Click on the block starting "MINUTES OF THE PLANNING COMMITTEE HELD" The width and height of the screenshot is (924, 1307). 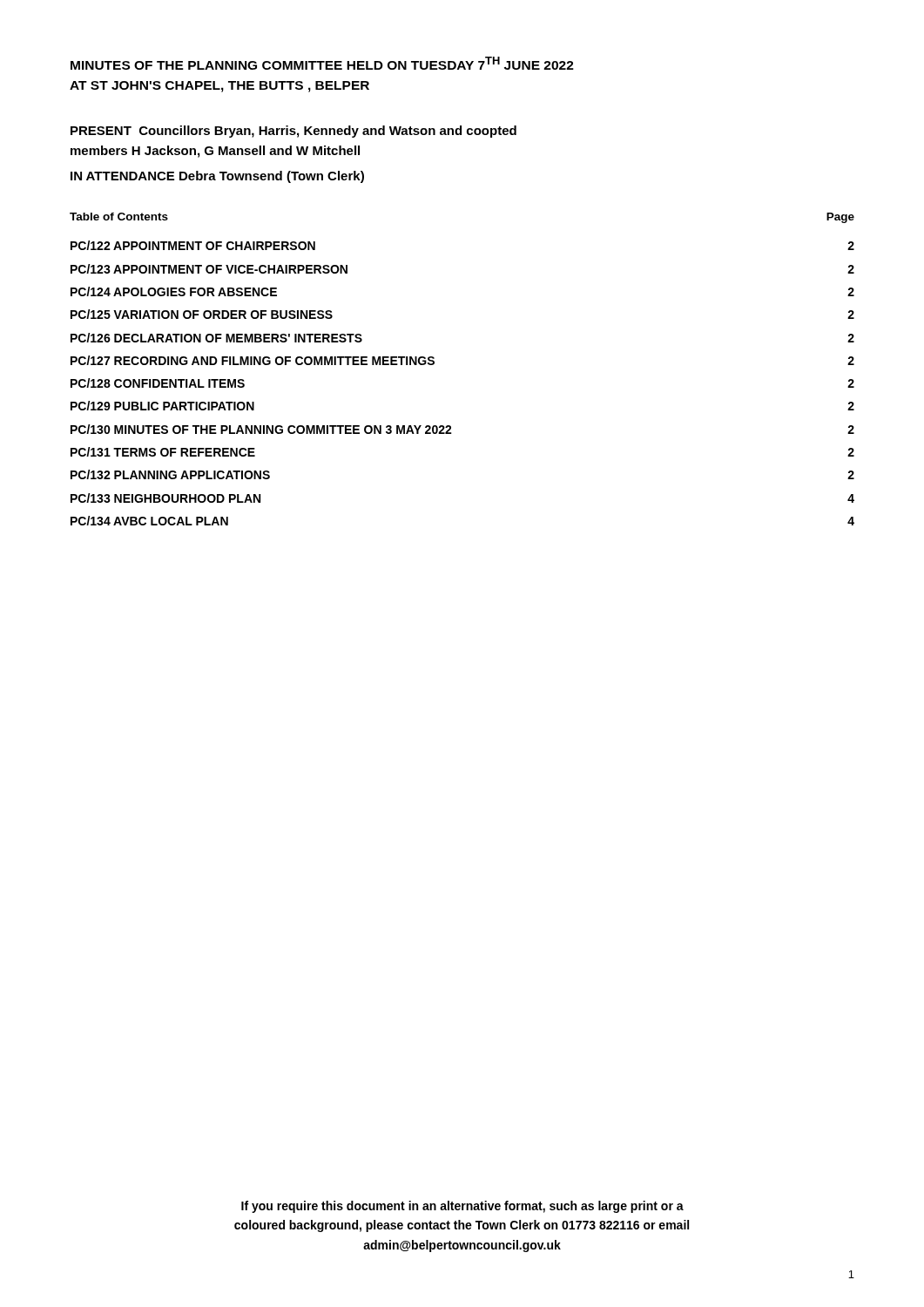[322, 73]
